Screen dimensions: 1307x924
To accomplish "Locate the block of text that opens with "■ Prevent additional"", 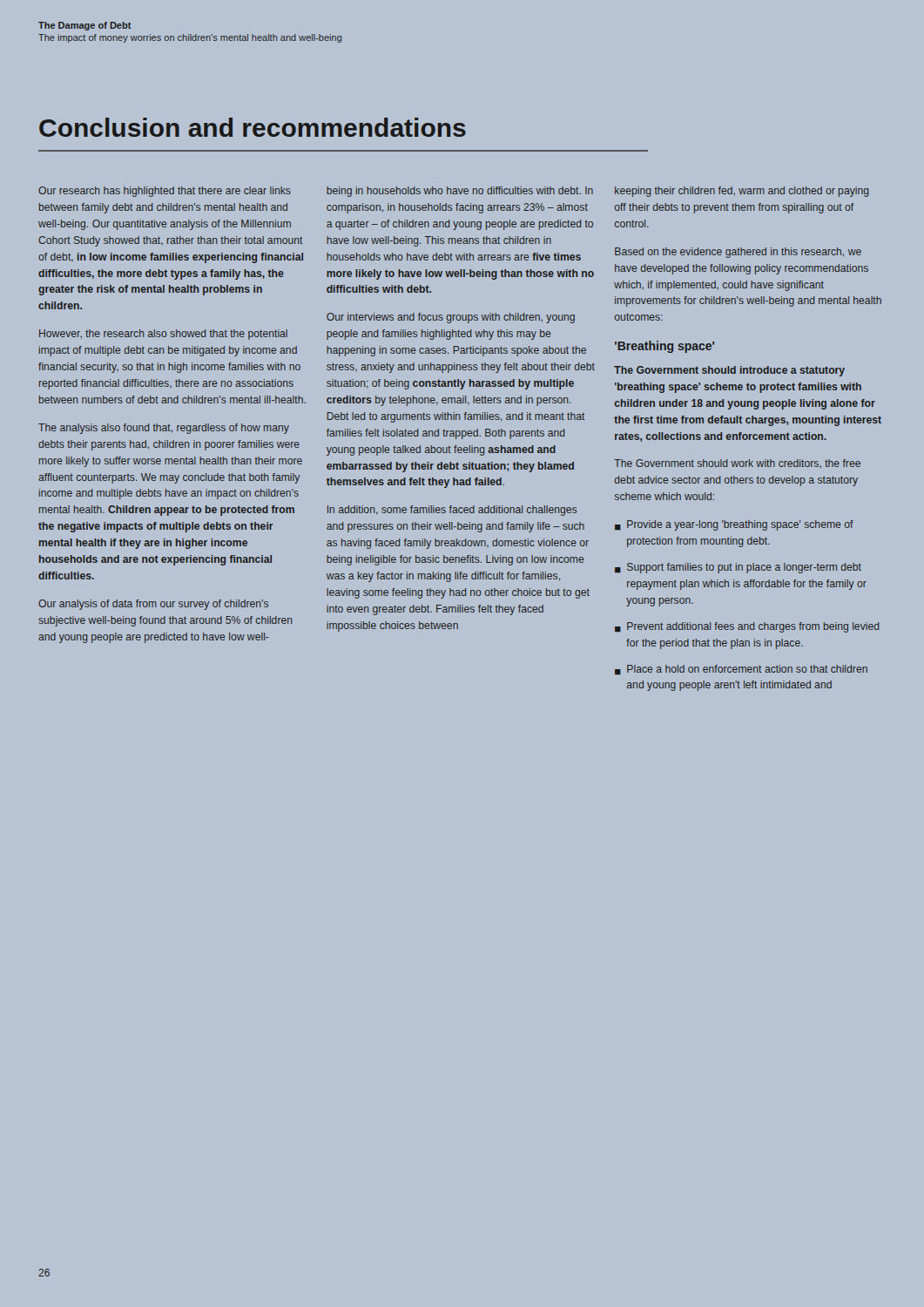I will 749,635.
